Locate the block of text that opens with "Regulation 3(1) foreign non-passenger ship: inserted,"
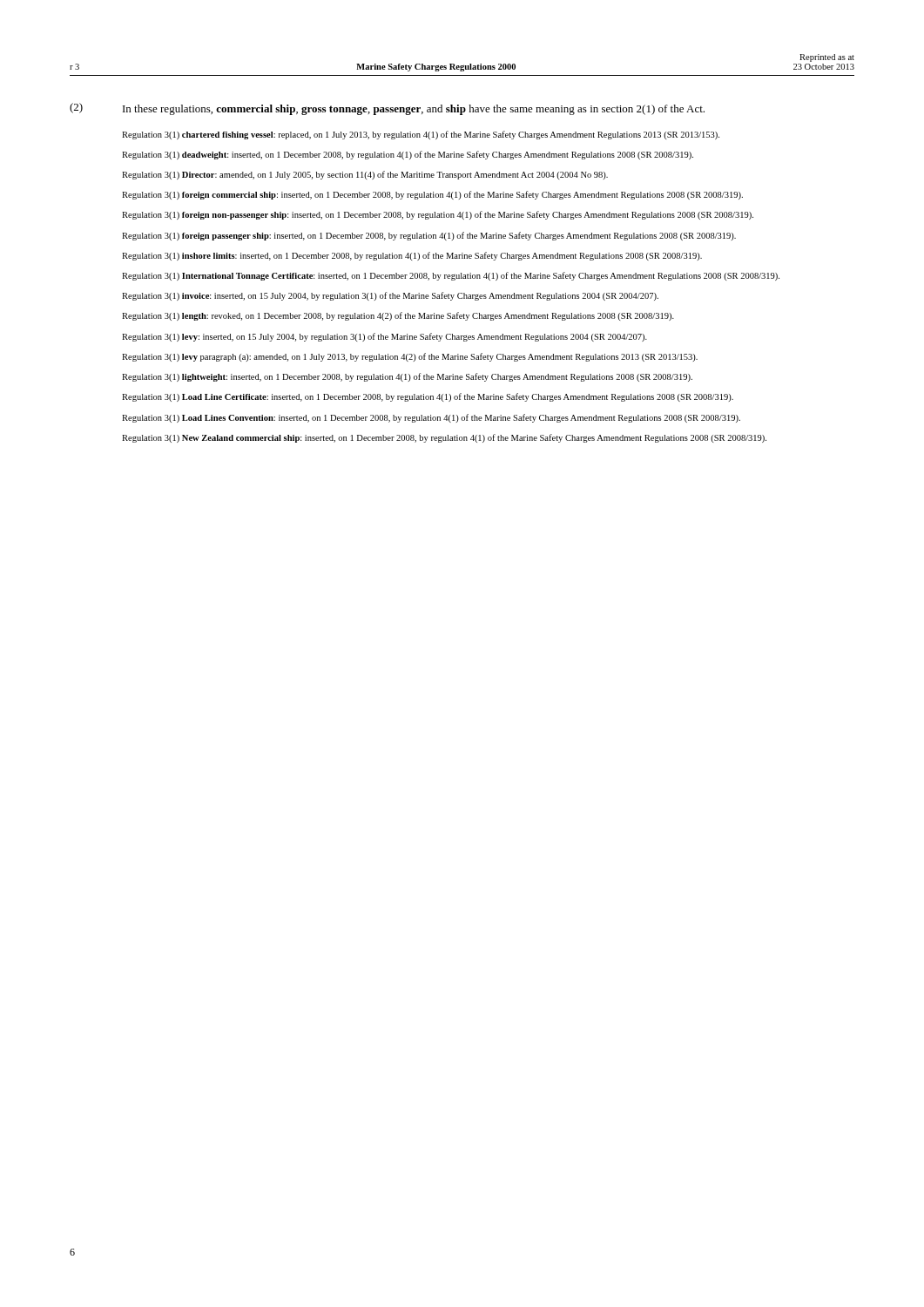This screenshot has width=924, height=1307. [x=438, y=215]
